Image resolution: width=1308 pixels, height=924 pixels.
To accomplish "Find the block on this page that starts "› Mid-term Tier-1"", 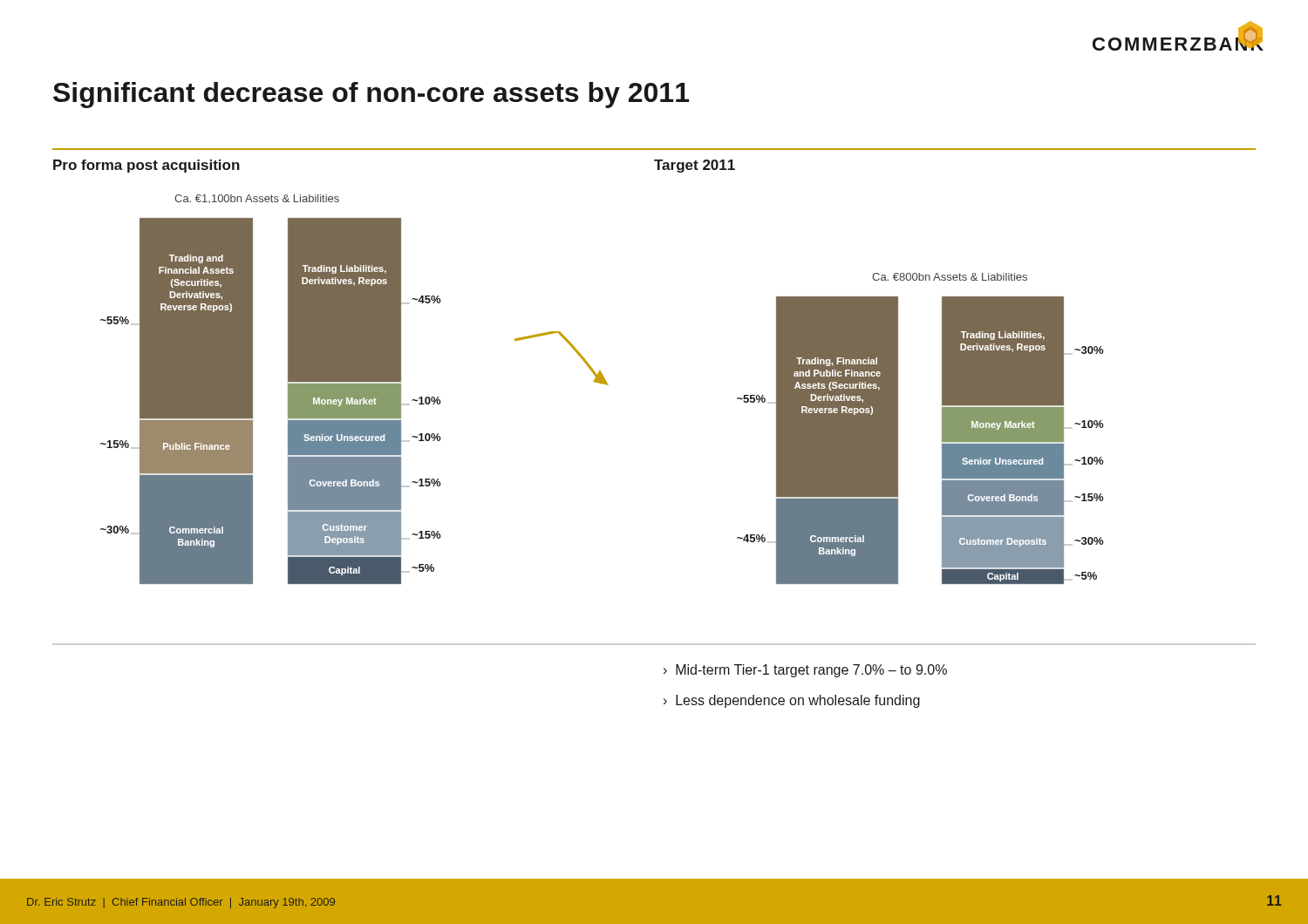I will click(805, 670).
